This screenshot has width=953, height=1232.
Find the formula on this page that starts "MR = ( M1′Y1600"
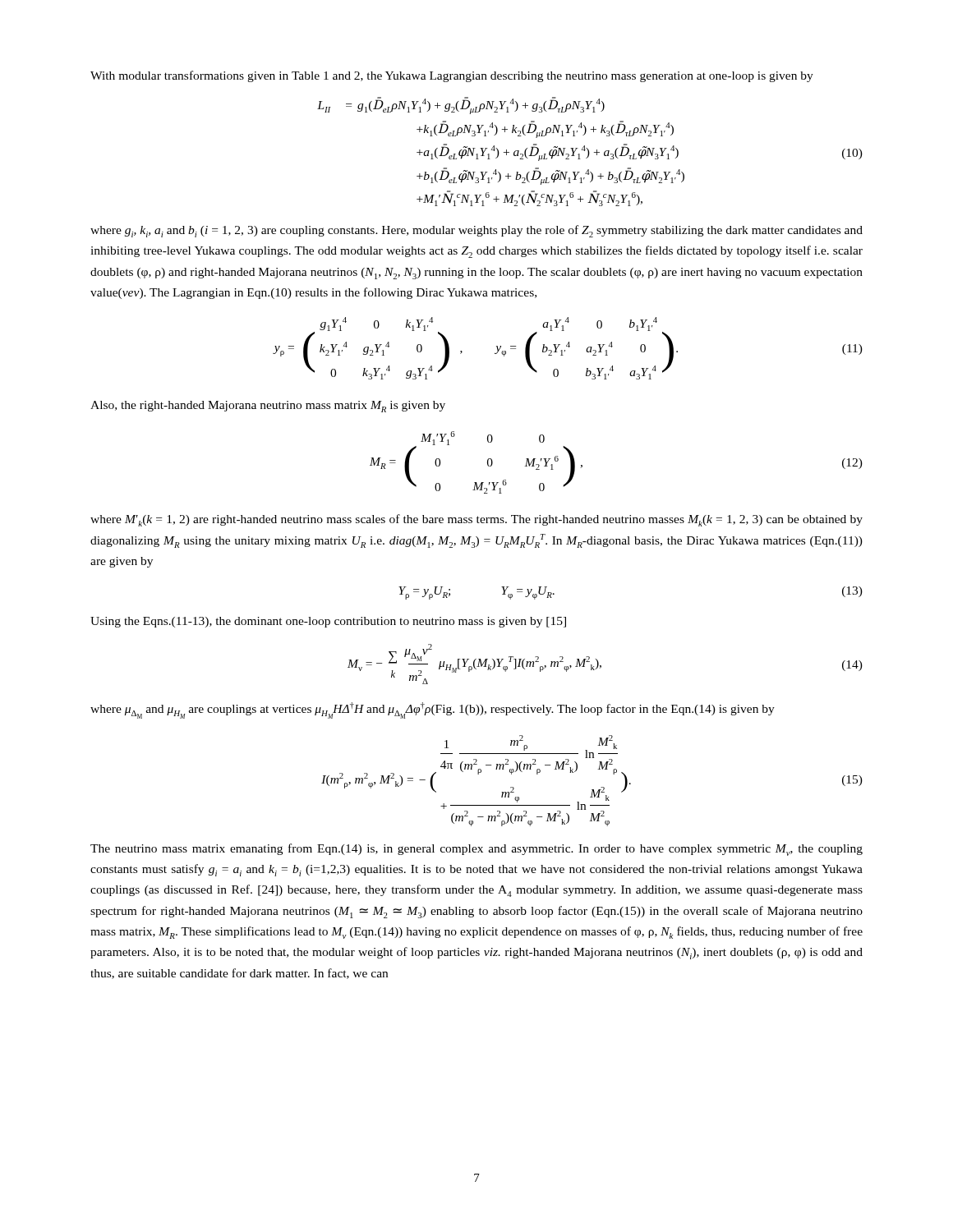pyautogui.click(x=476, y=462)
